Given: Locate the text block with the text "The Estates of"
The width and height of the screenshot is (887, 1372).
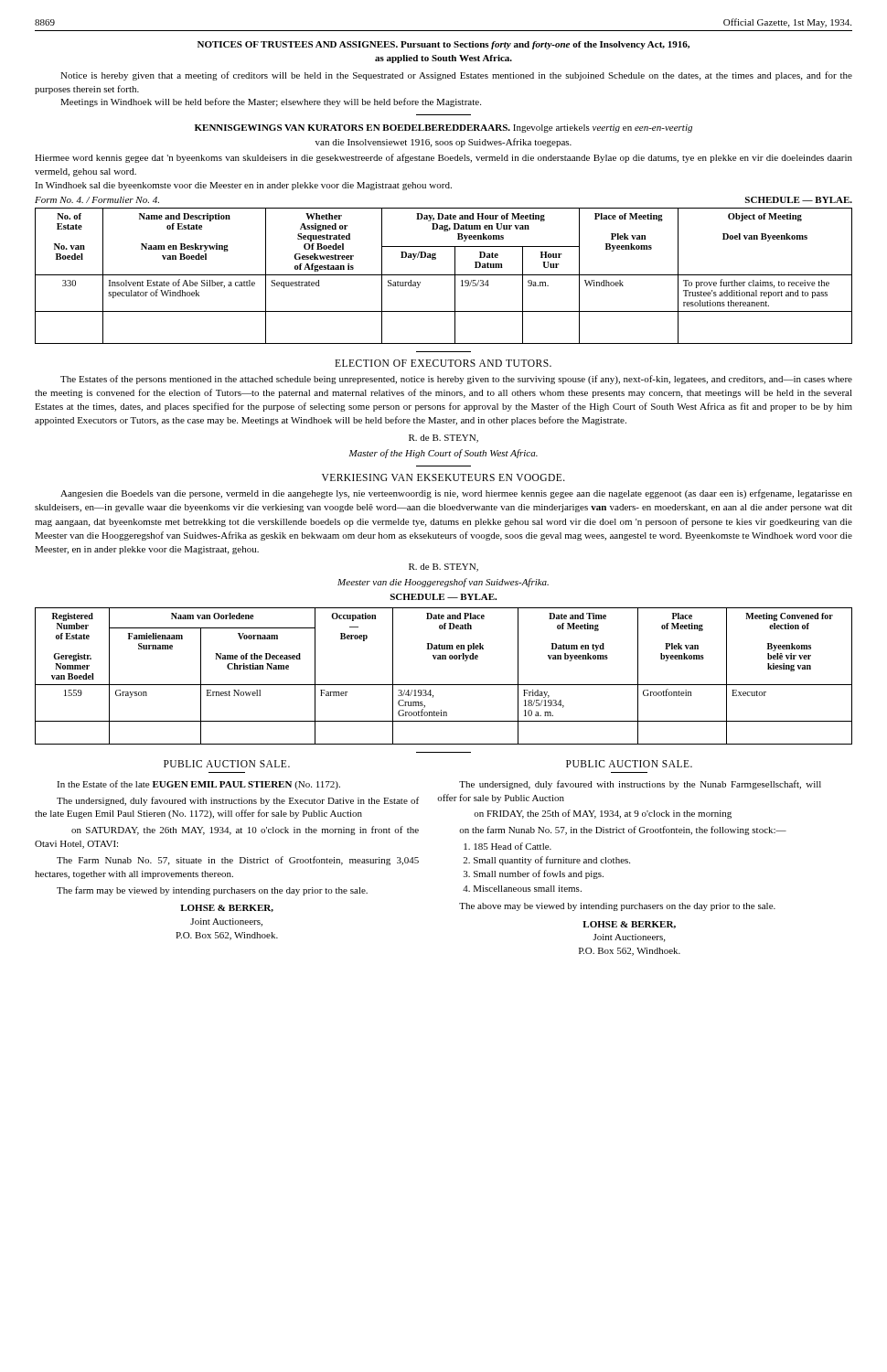Looking at the screenshot, I should [x=444, y=400].
